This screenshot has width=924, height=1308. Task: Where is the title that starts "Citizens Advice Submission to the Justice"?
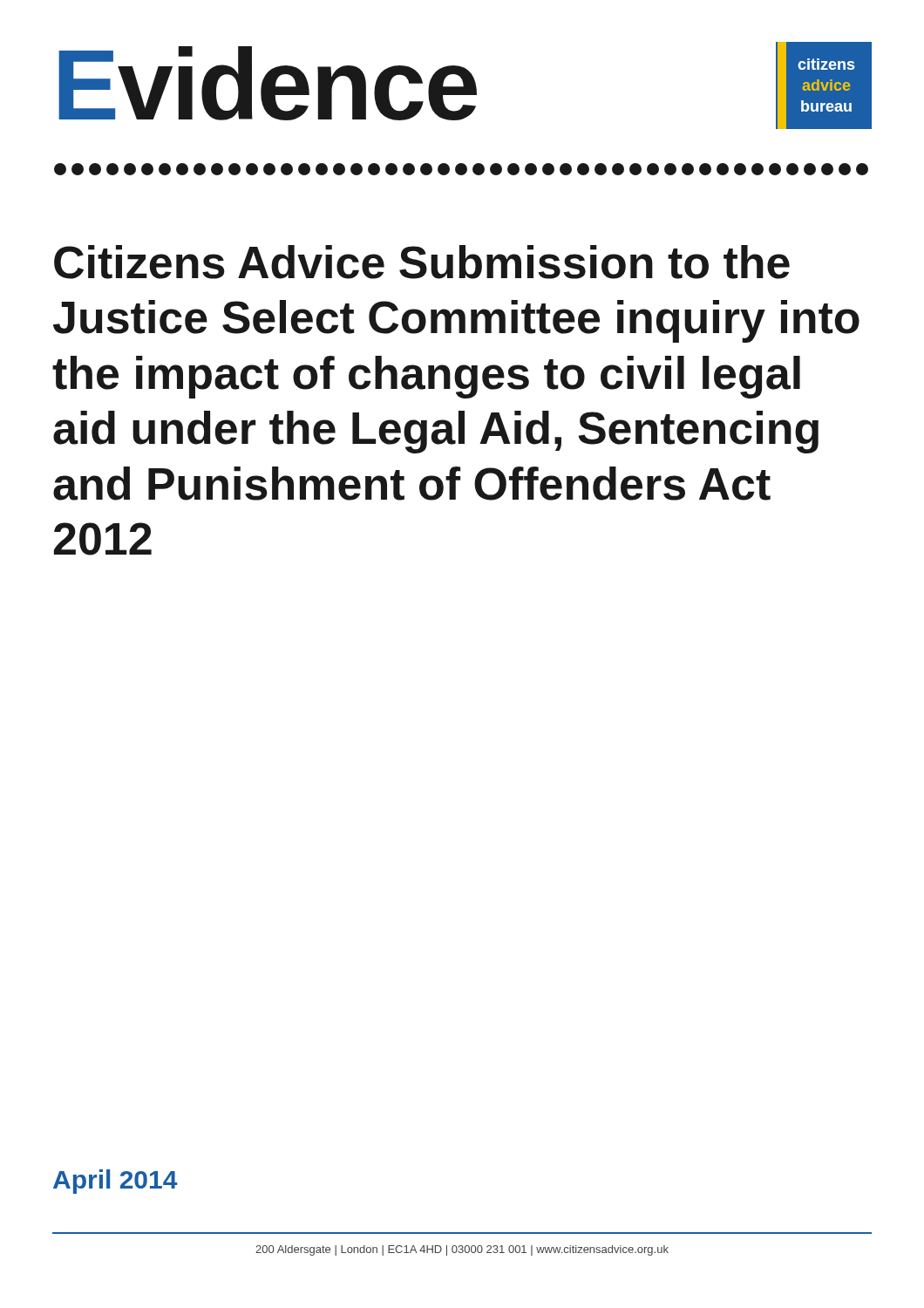pyautogui.click(x=462, y=401)
